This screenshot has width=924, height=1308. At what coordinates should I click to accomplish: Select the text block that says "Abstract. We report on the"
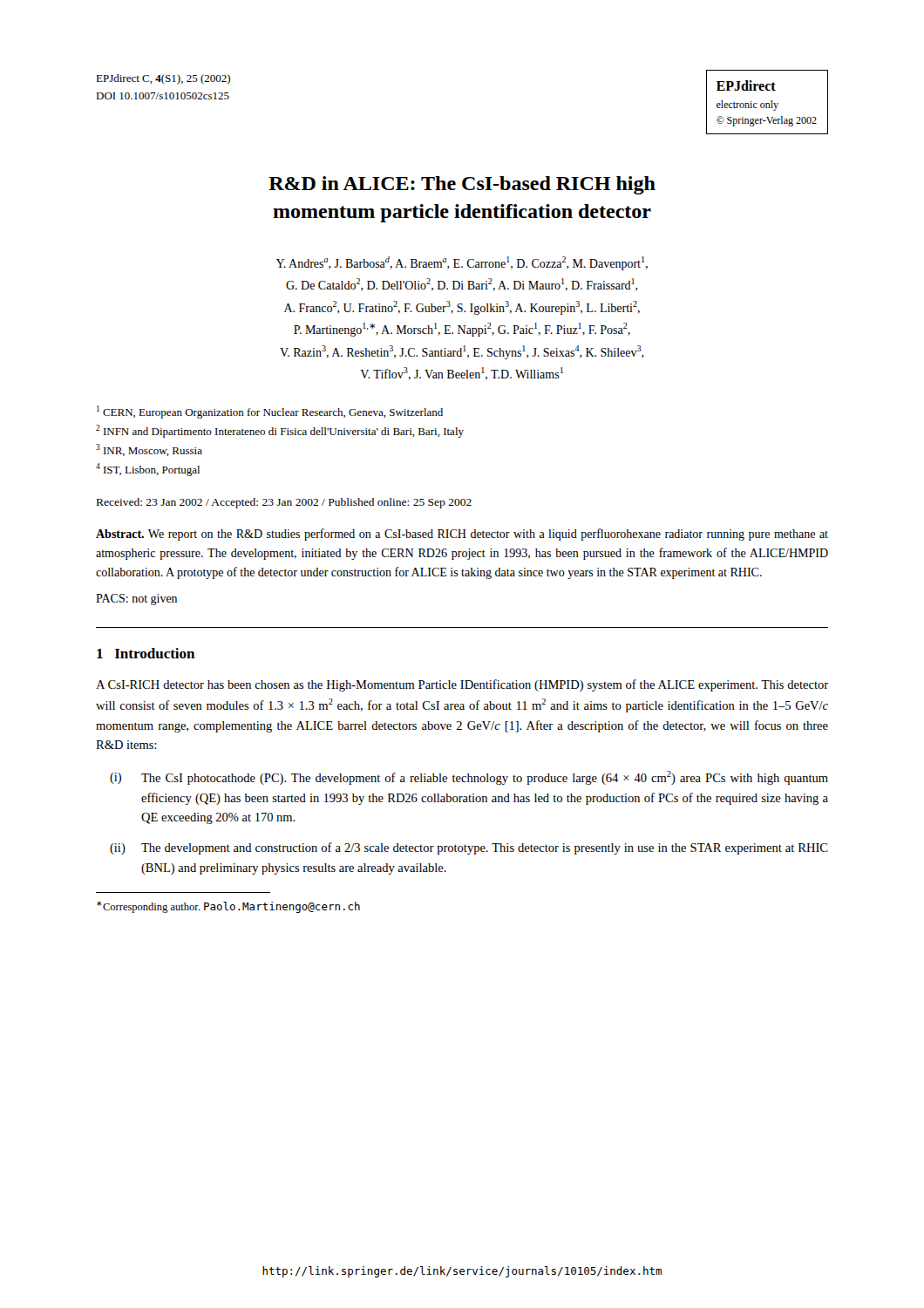pyautogui.click(x=462, y=553)
